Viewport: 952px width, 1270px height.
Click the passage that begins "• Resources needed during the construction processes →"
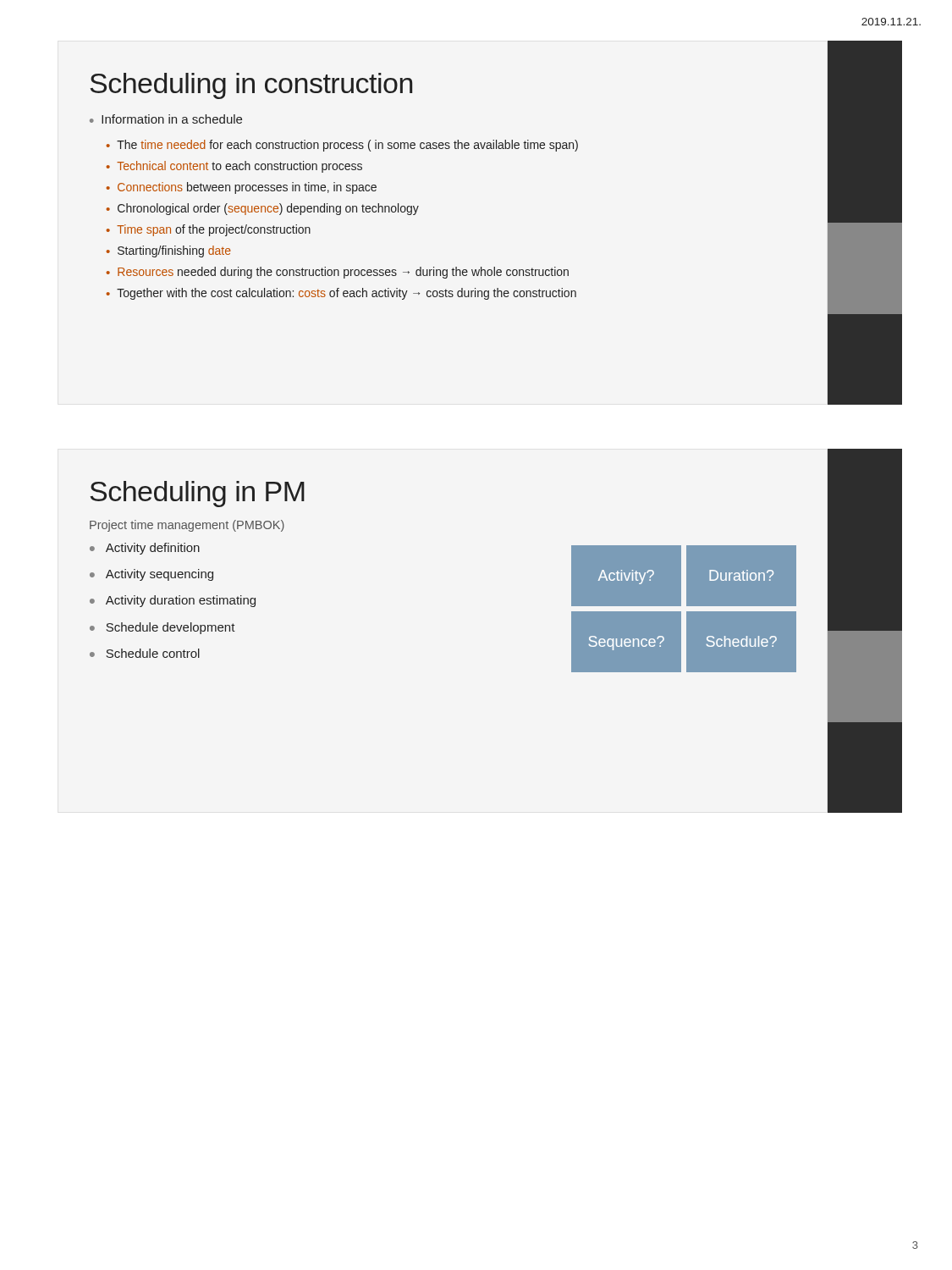click(338, 273)
